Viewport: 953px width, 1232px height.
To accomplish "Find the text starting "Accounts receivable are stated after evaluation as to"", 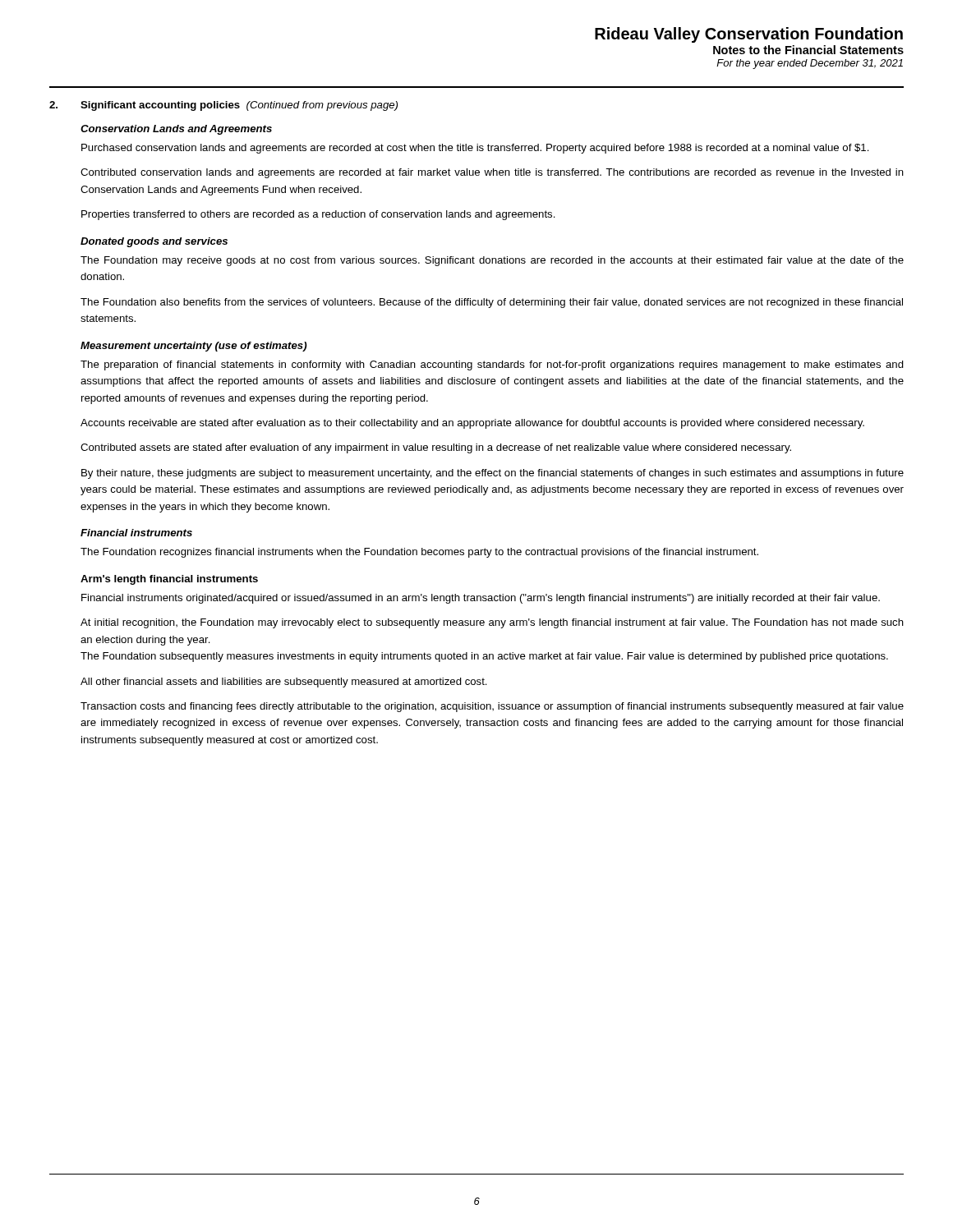I will pyautogui.click(x=473, y=423).
